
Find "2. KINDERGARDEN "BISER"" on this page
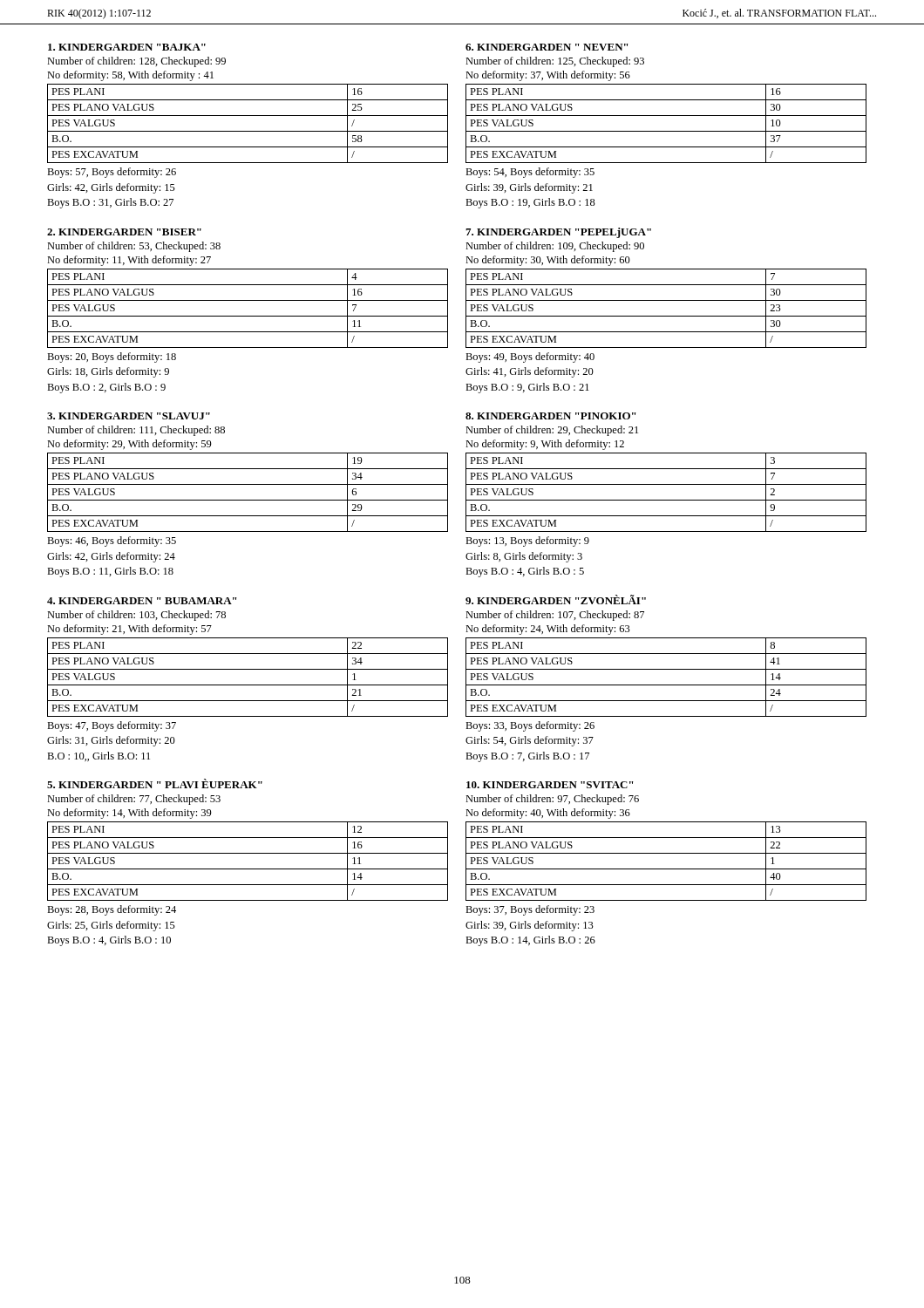click(x=125, y=231)
